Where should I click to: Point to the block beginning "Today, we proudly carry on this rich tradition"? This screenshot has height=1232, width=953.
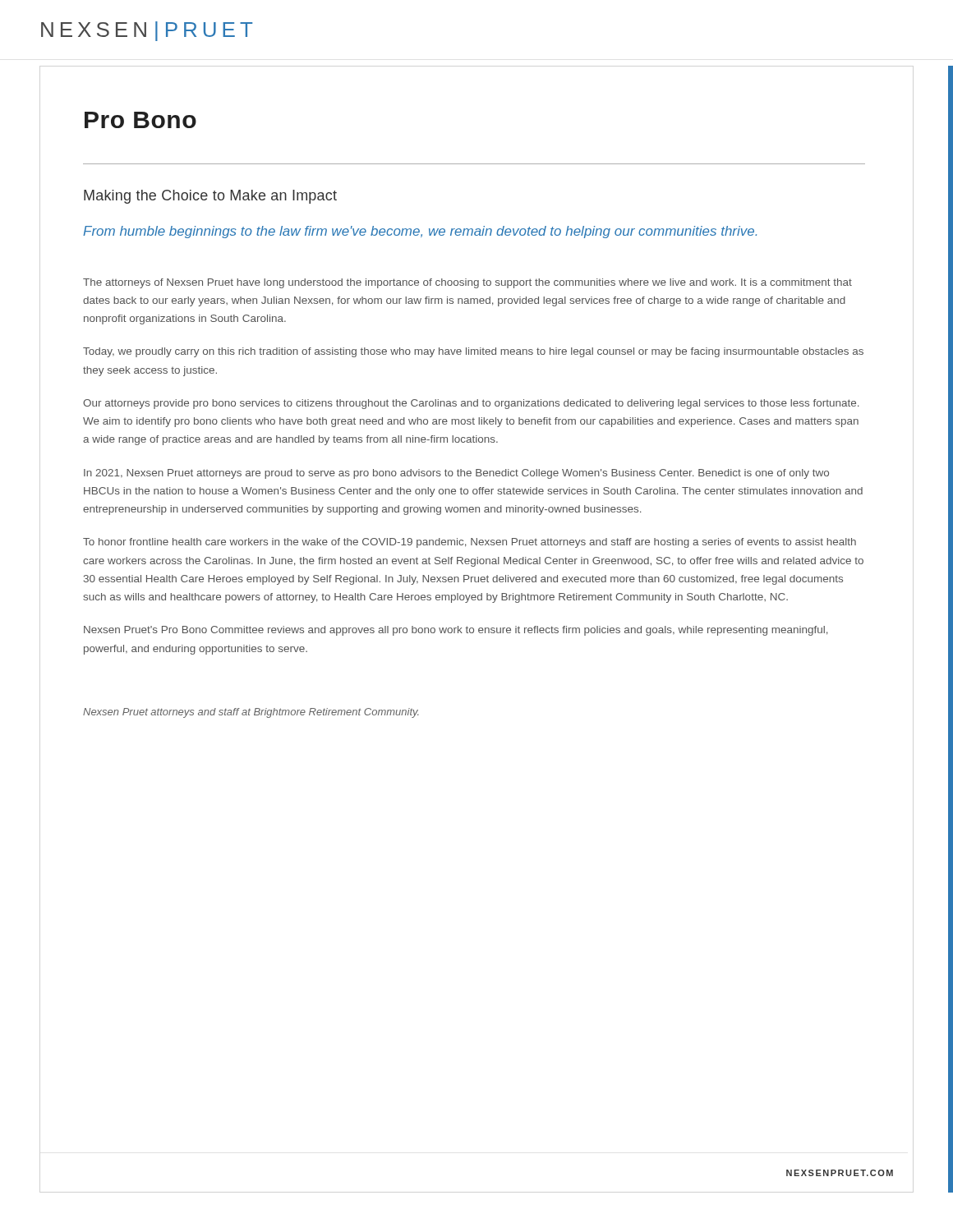[x=474, y=361]
